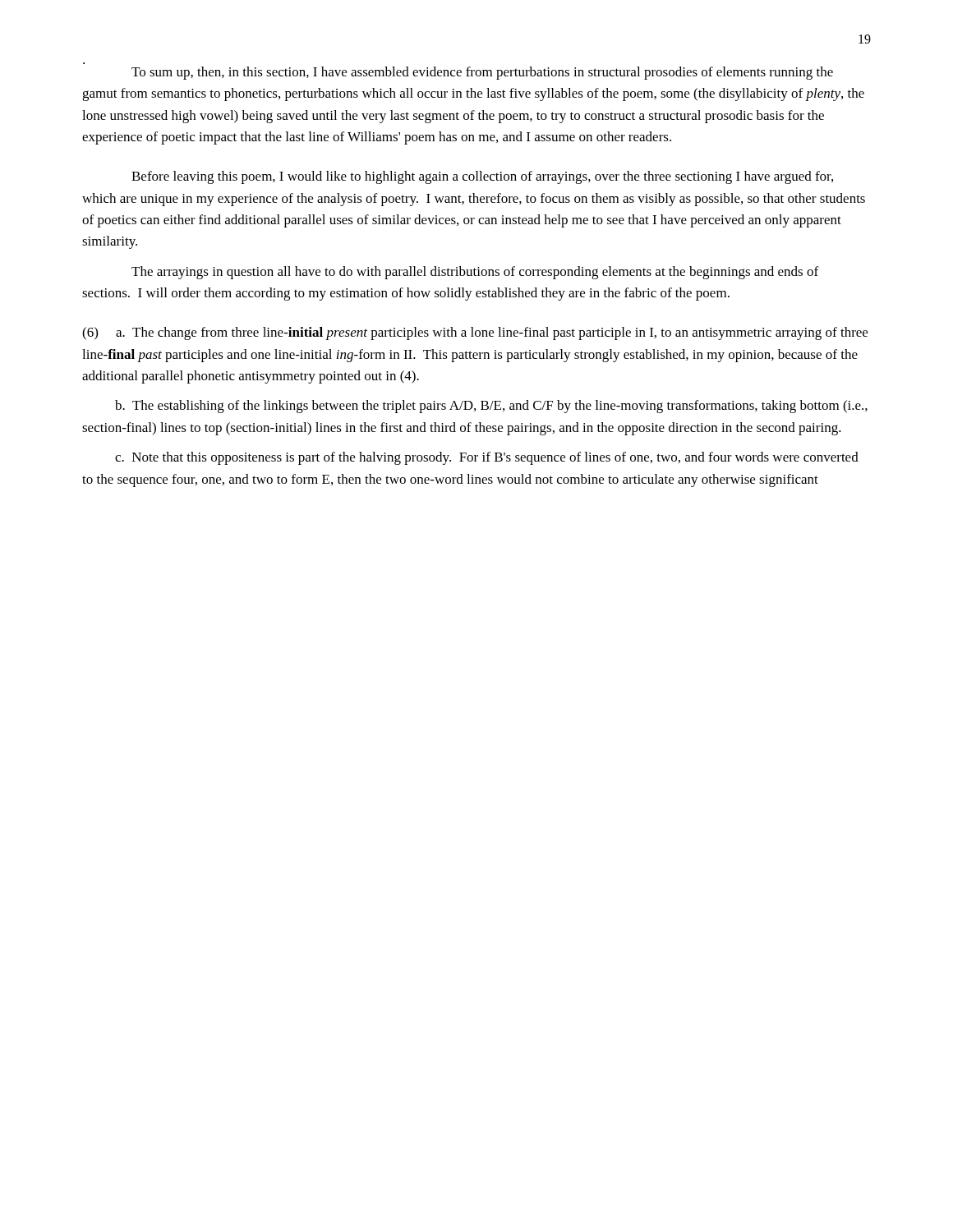Locate the list item containing "b. The establishing of the linkings between the"
Viewport: 953px width, 1232px height.
click(x=475, y=417)
